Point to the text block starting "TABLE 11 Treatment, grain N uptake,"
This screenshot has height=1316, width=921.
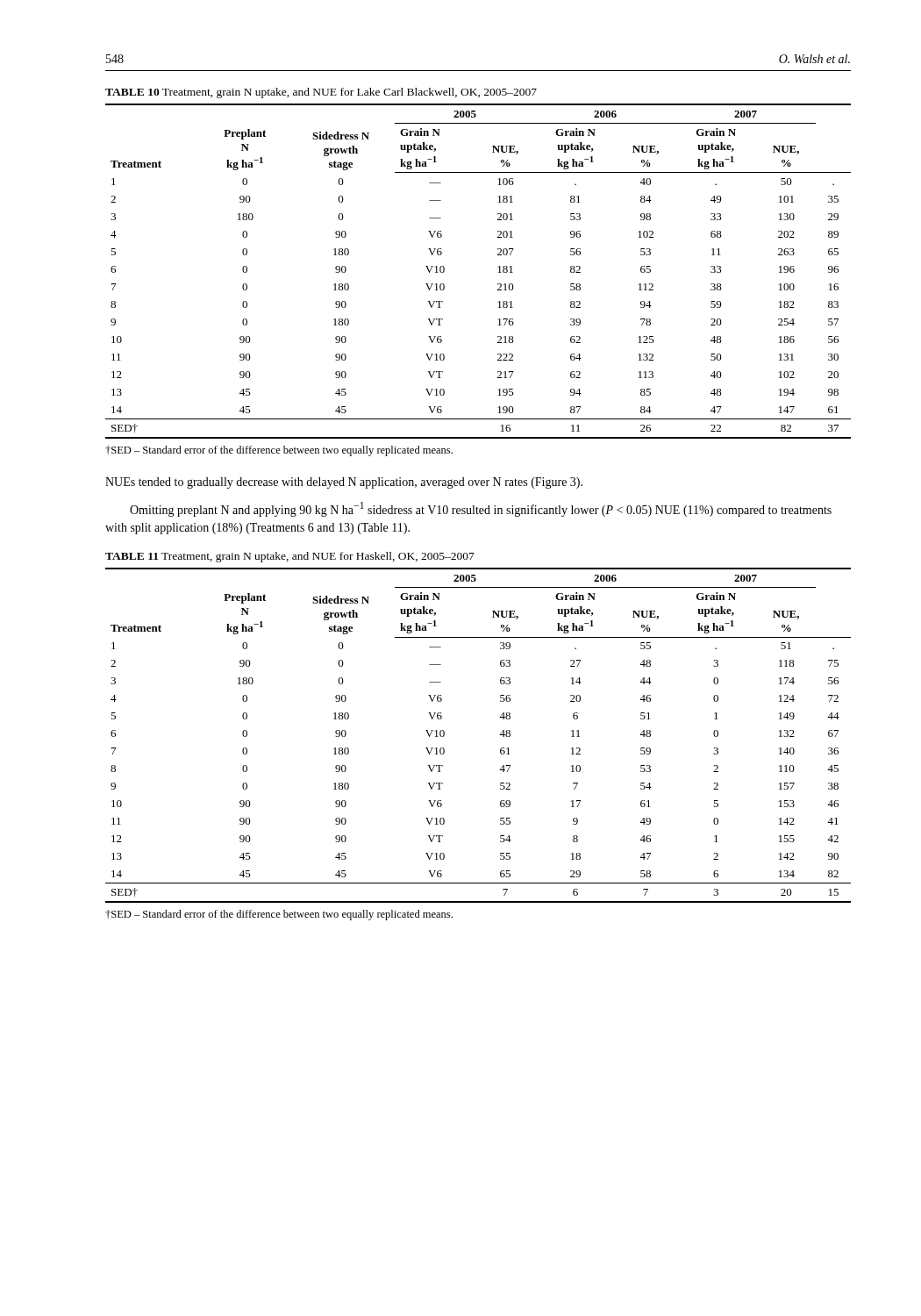290,556
